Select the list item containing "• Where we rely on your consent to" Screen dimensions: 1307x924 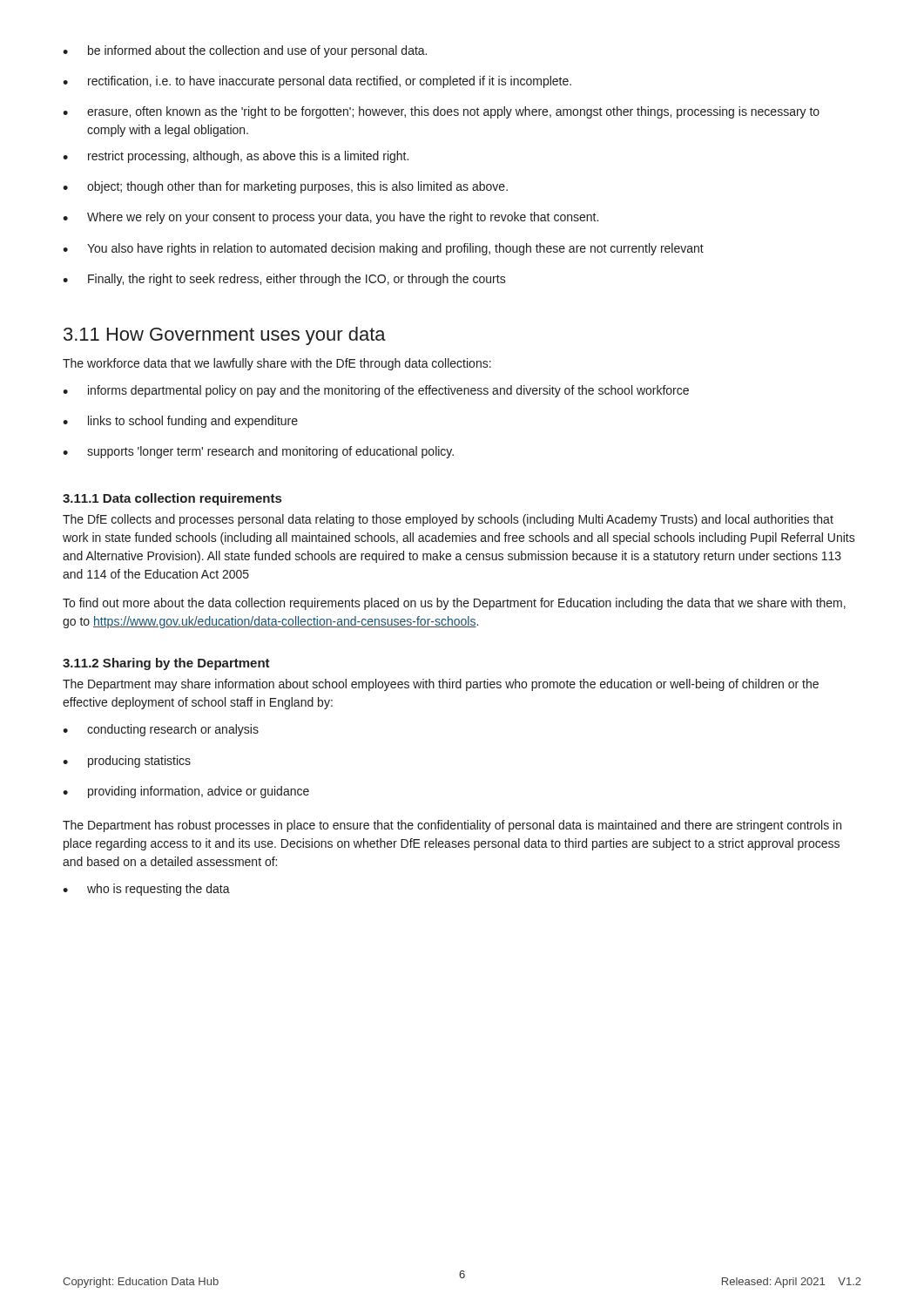[462, 220]
